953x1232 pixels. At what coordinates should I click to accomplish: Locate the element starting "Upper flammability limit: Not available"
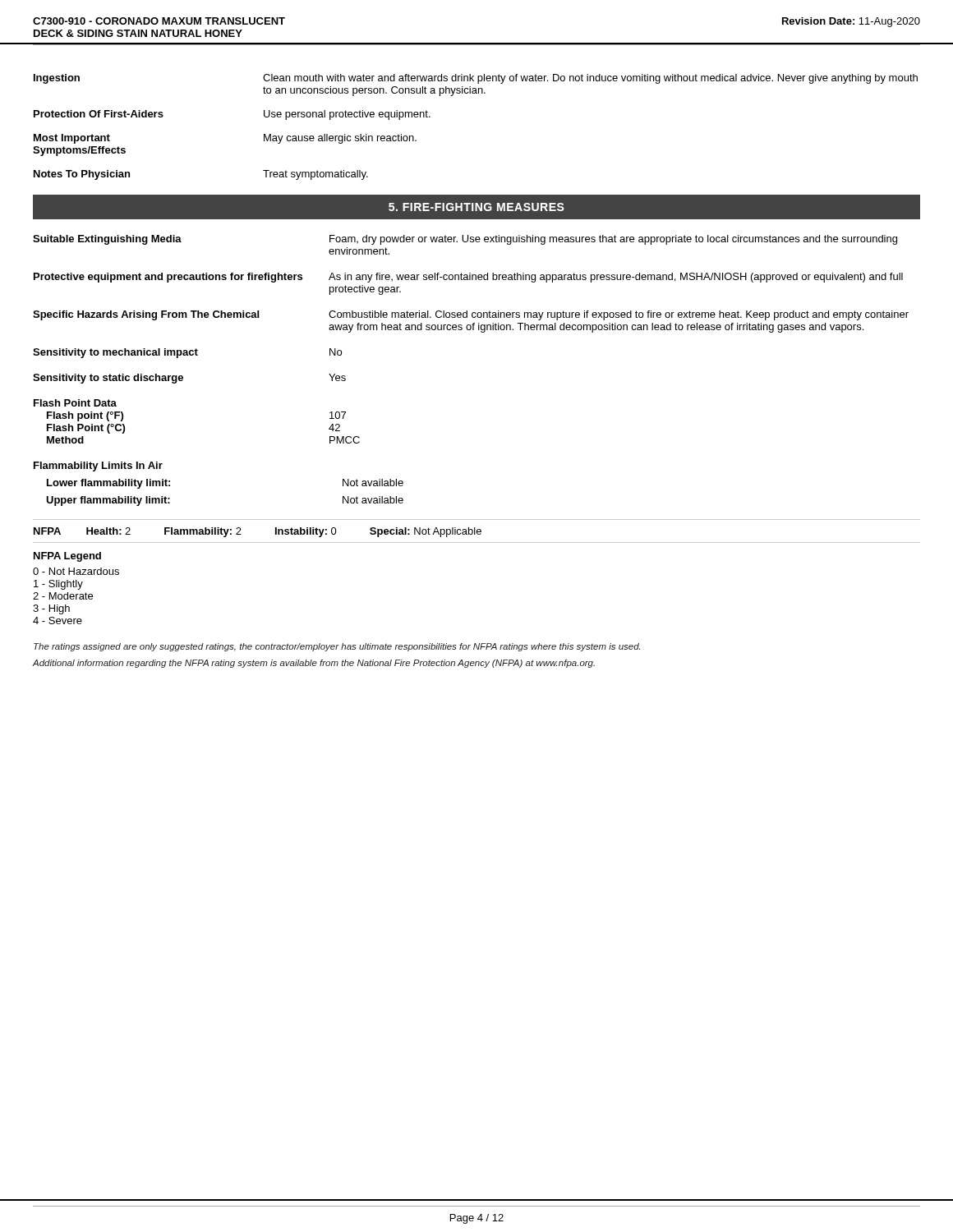click(x=106, y=501)
